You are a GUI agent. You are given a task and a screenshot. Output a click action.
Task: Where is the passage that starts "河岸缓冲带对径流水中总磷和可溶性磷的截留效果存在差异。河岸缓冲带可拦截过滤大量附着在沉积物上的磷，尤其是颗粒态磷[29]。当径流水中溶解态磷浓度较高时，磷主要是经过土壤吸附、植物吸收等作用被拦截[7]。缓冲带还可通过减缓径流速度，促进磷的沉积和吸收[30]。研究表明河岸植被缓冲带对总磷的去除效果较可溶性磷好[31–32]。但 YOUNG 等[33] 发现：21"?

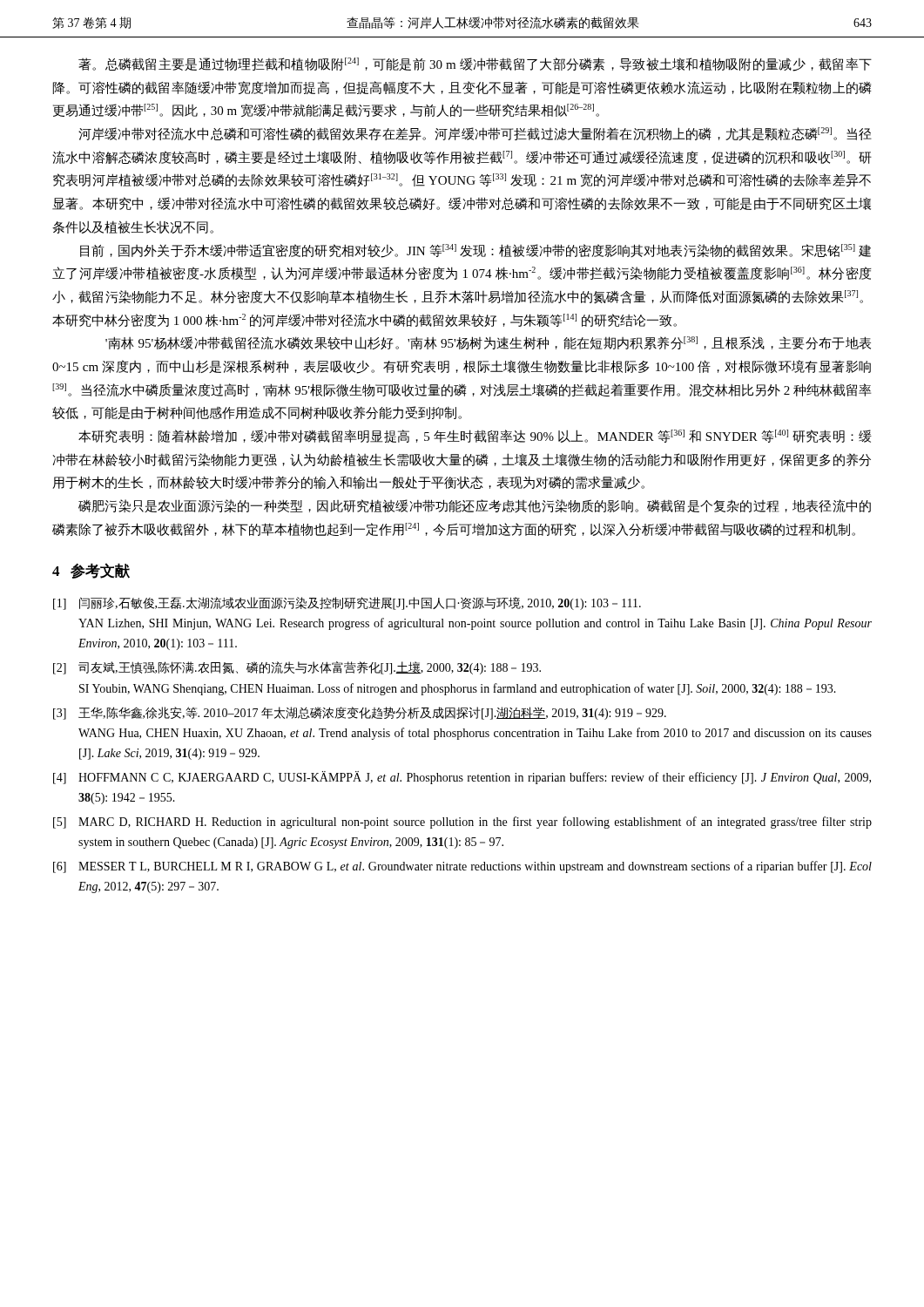[462, 181]
